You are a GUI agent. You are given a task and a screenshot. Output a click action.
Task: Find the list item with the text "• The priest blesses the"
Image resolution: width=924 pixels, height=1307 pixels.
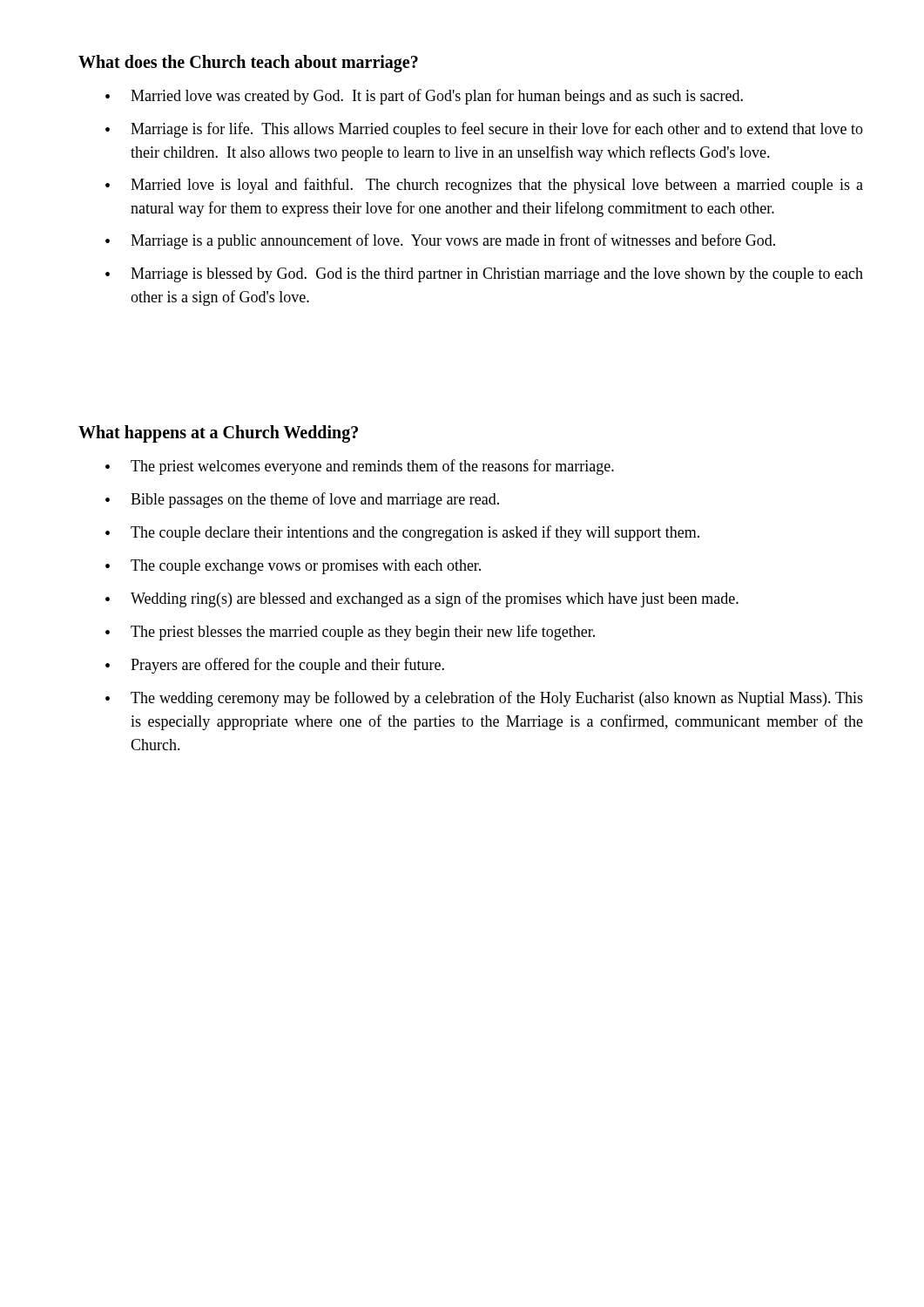(x=484, y=633)
